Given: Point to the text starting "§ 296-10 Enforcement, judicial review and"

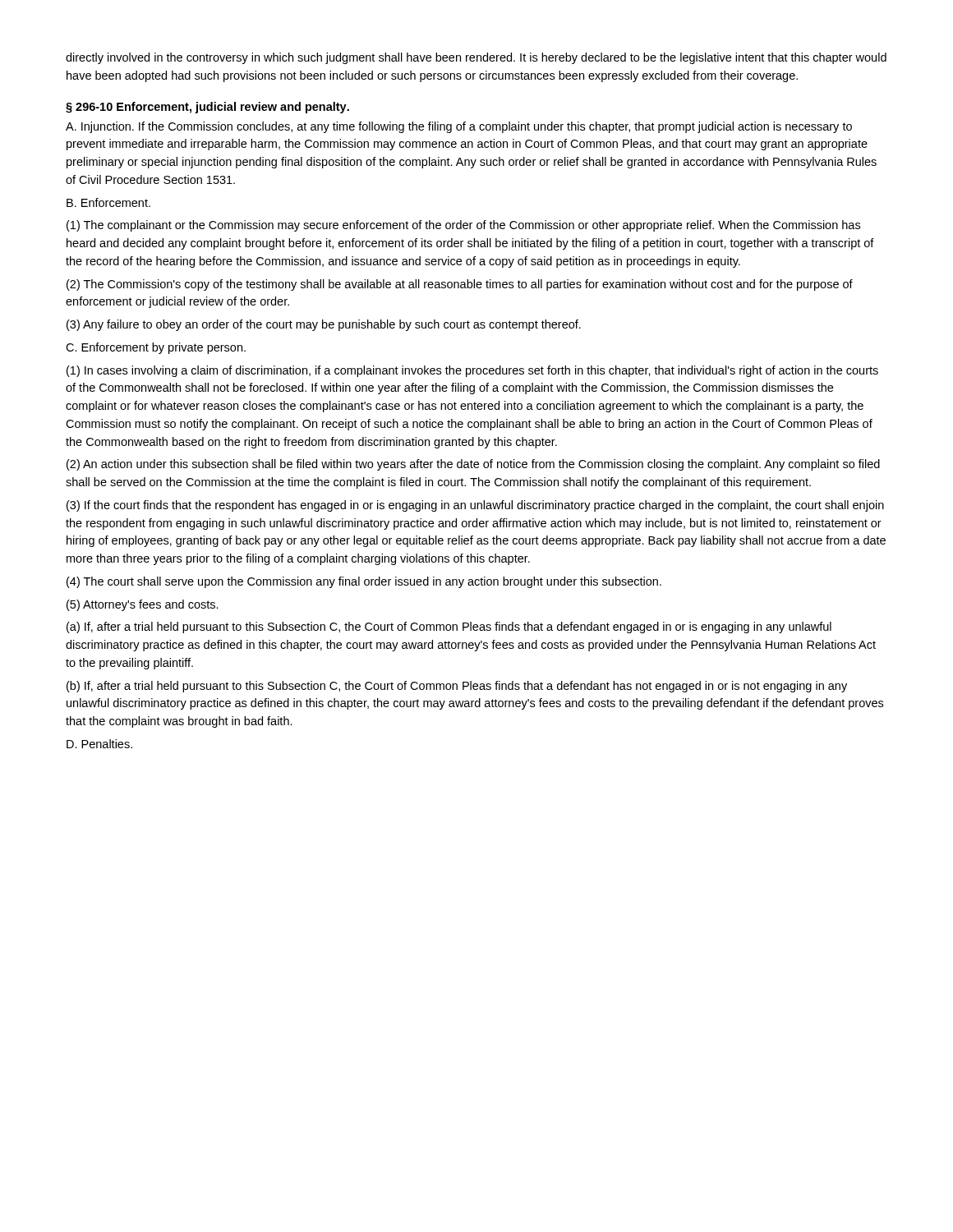Looking at the screenshot, I should pyautogui.click(x=208, y=106).
